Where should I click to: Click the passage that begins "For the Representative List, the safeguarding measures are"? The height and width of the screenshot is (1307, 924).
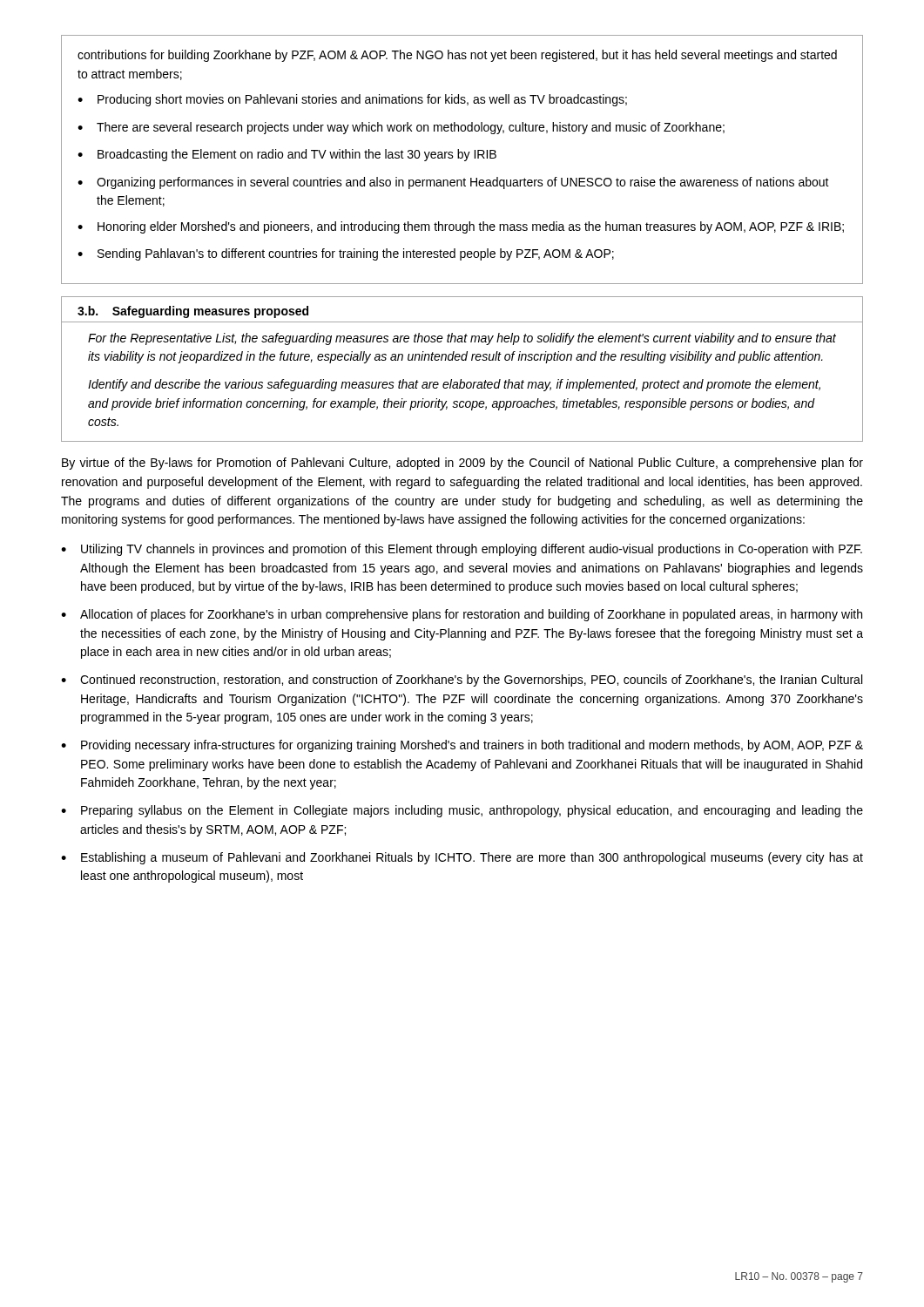[x=462, y=347]
